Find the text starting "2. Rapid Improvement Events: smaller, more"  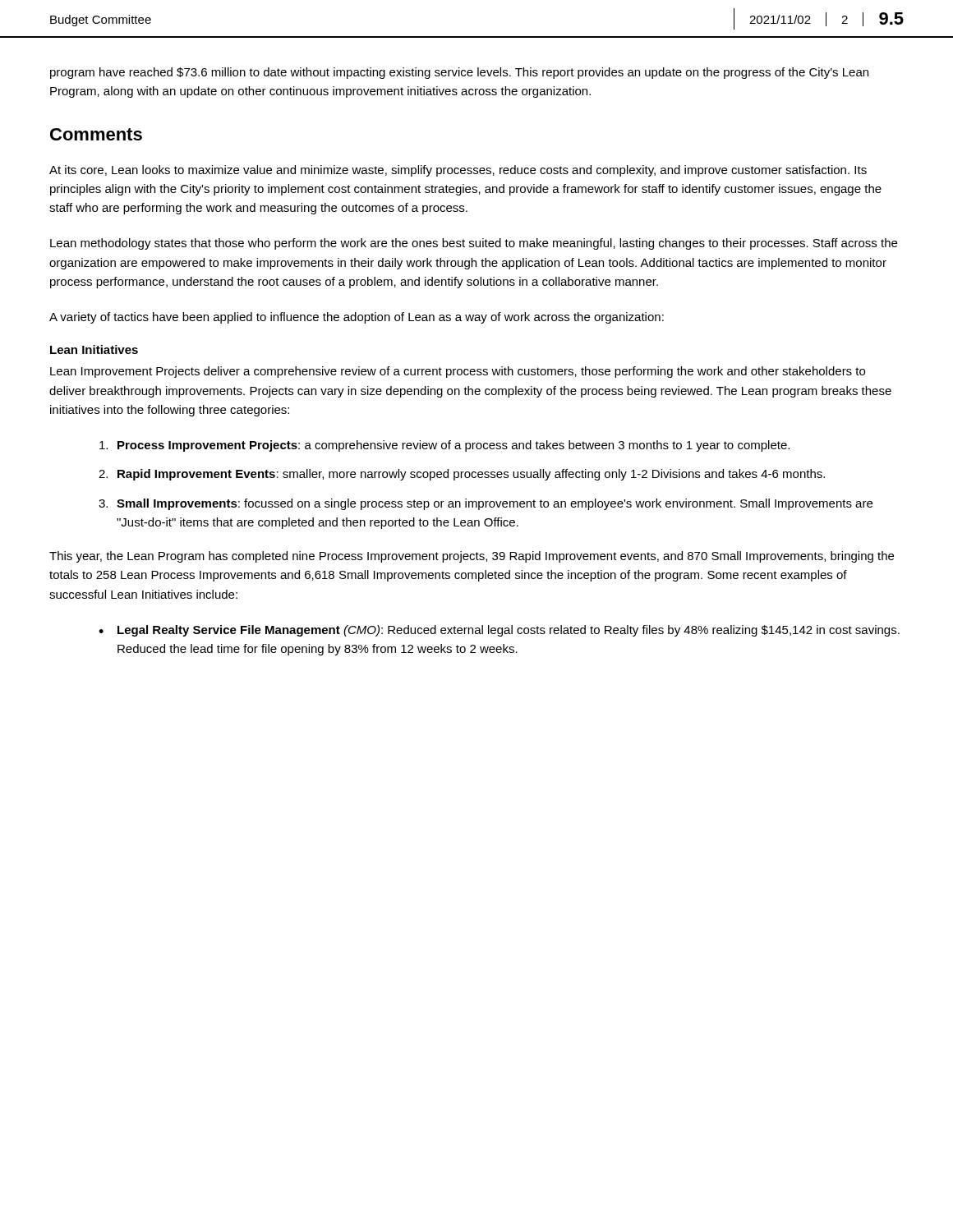point(501,474)
